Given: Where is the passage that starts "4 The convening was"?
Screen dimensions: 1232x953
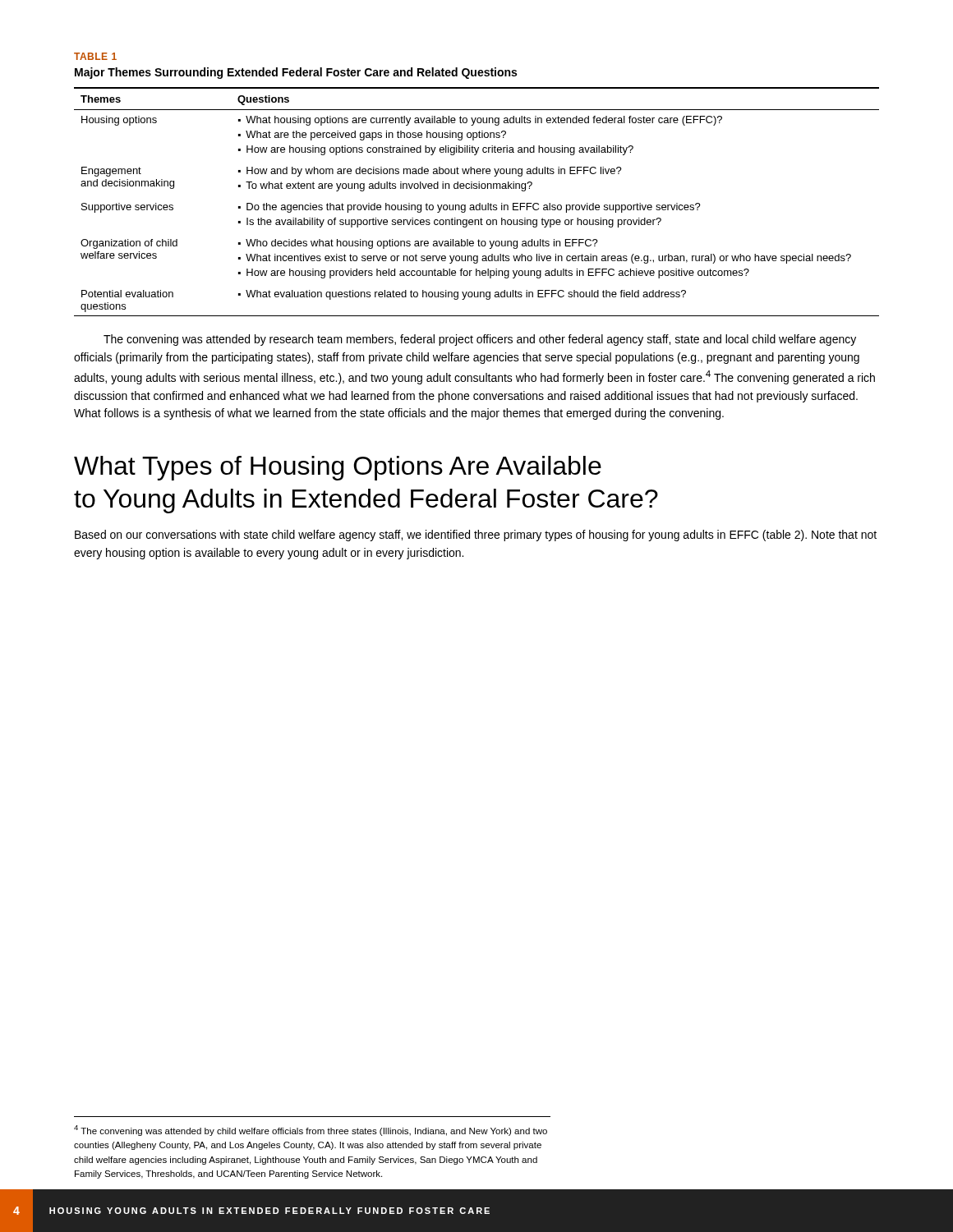Looking at the screenshot, I should click(x=311, y=1151).
